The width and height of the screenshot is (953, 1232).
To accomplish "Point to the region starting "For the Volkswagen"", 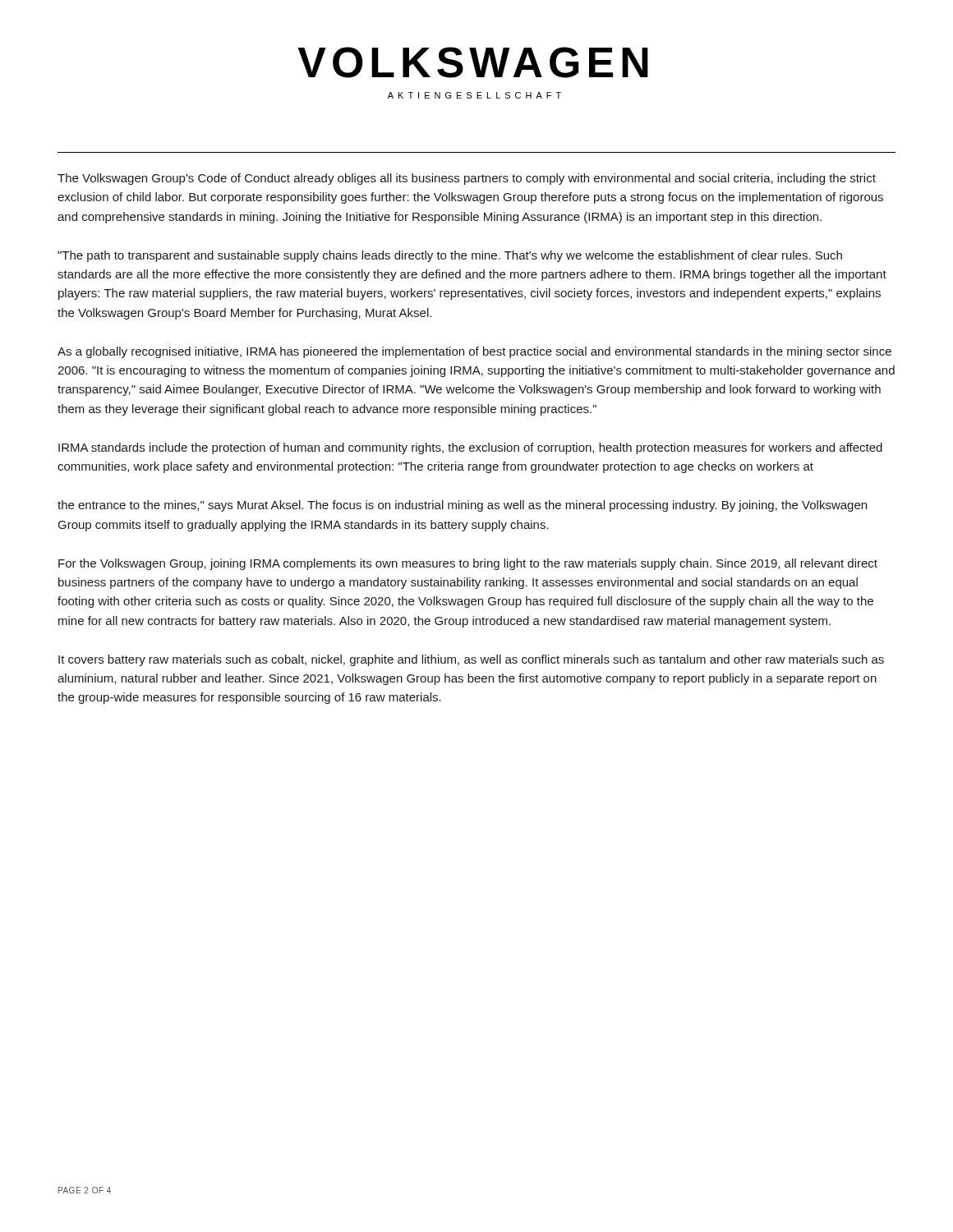I will tap(467, 591).
